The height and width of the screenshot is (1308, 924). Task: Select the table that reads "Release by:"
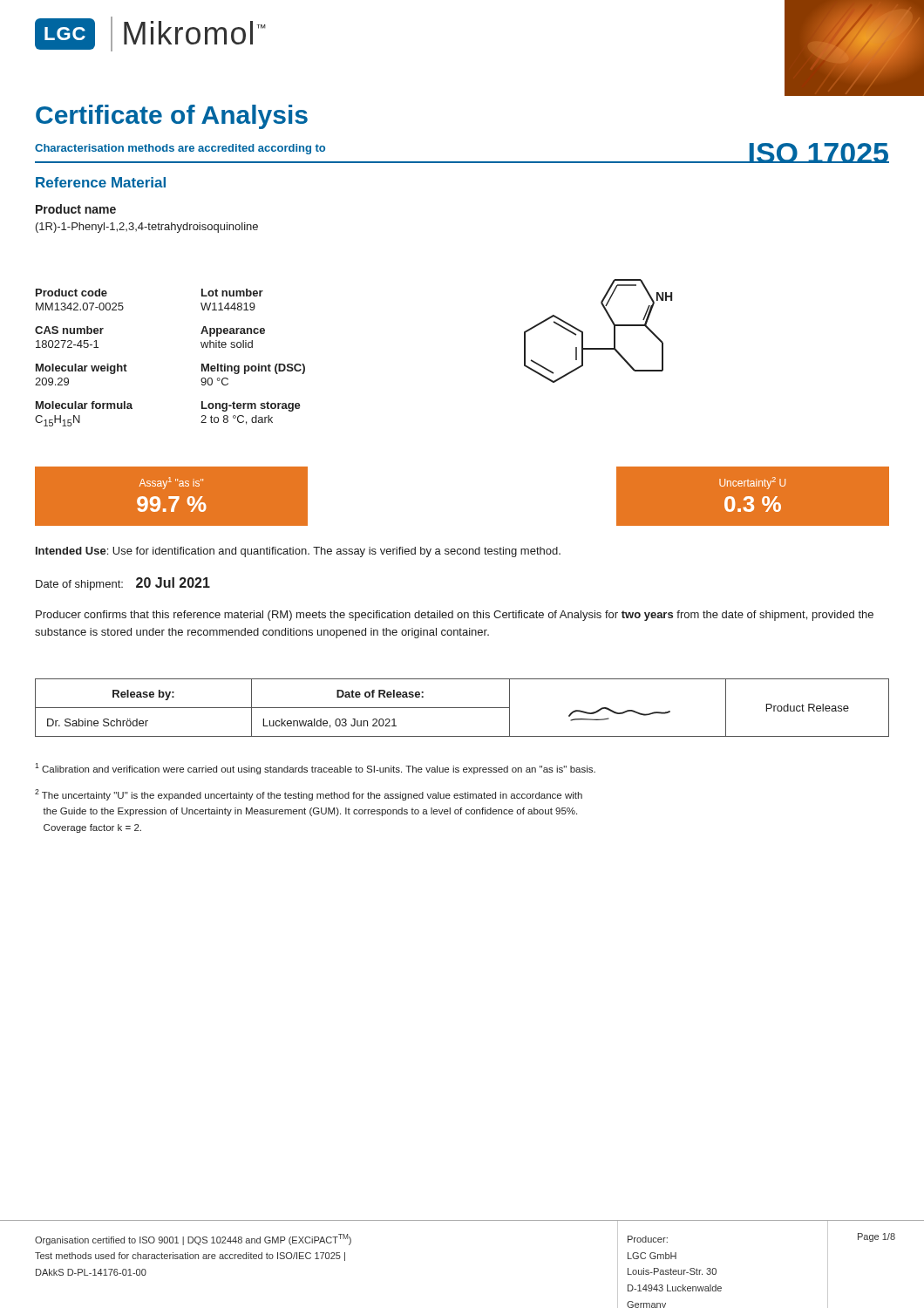[462, 708]
